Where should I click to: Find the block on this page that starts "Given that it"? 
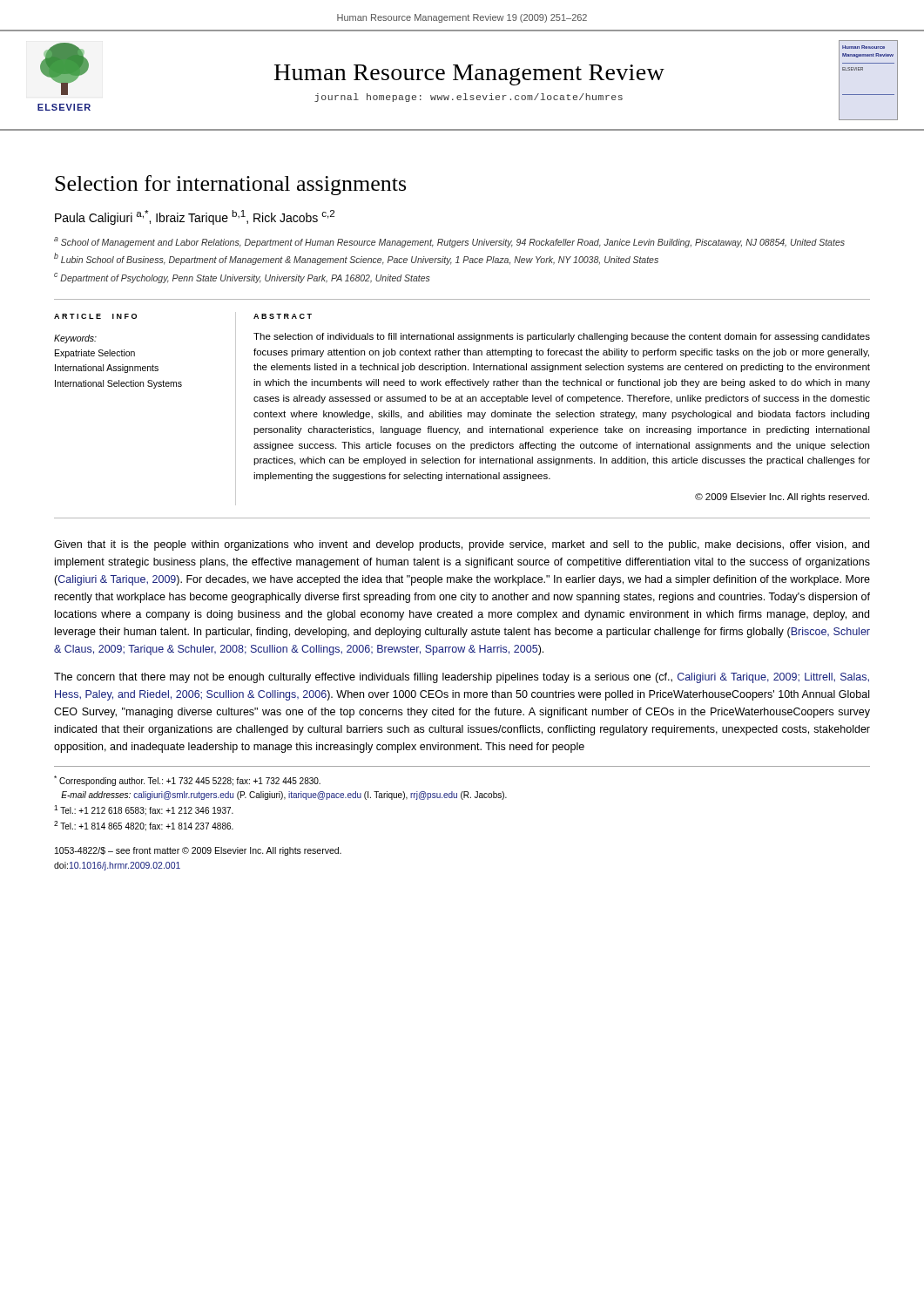tap(462, 597)
